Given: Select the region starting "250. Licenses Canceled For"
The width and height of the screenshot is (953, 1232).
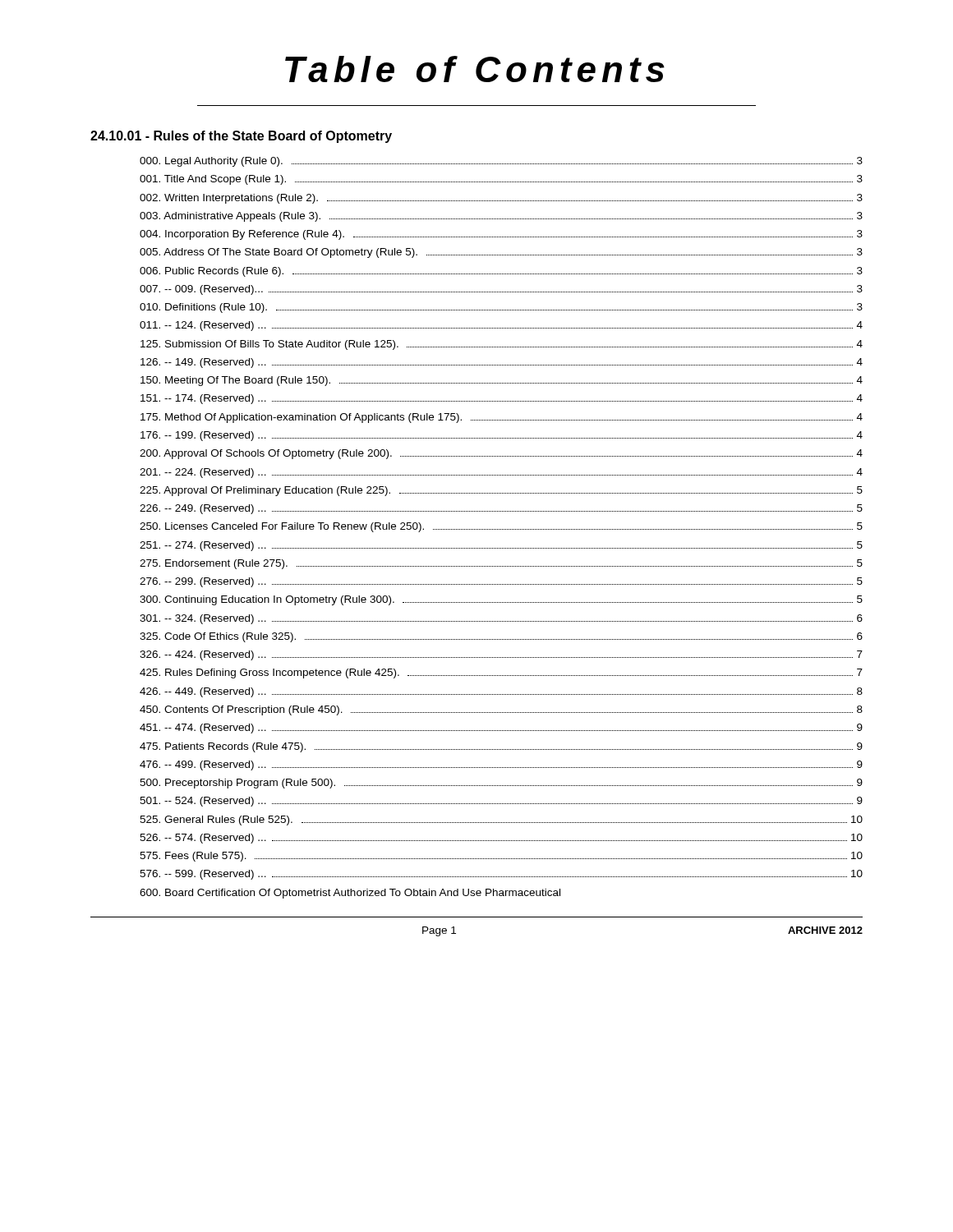Looking at the screenshot, I should 501,527.
